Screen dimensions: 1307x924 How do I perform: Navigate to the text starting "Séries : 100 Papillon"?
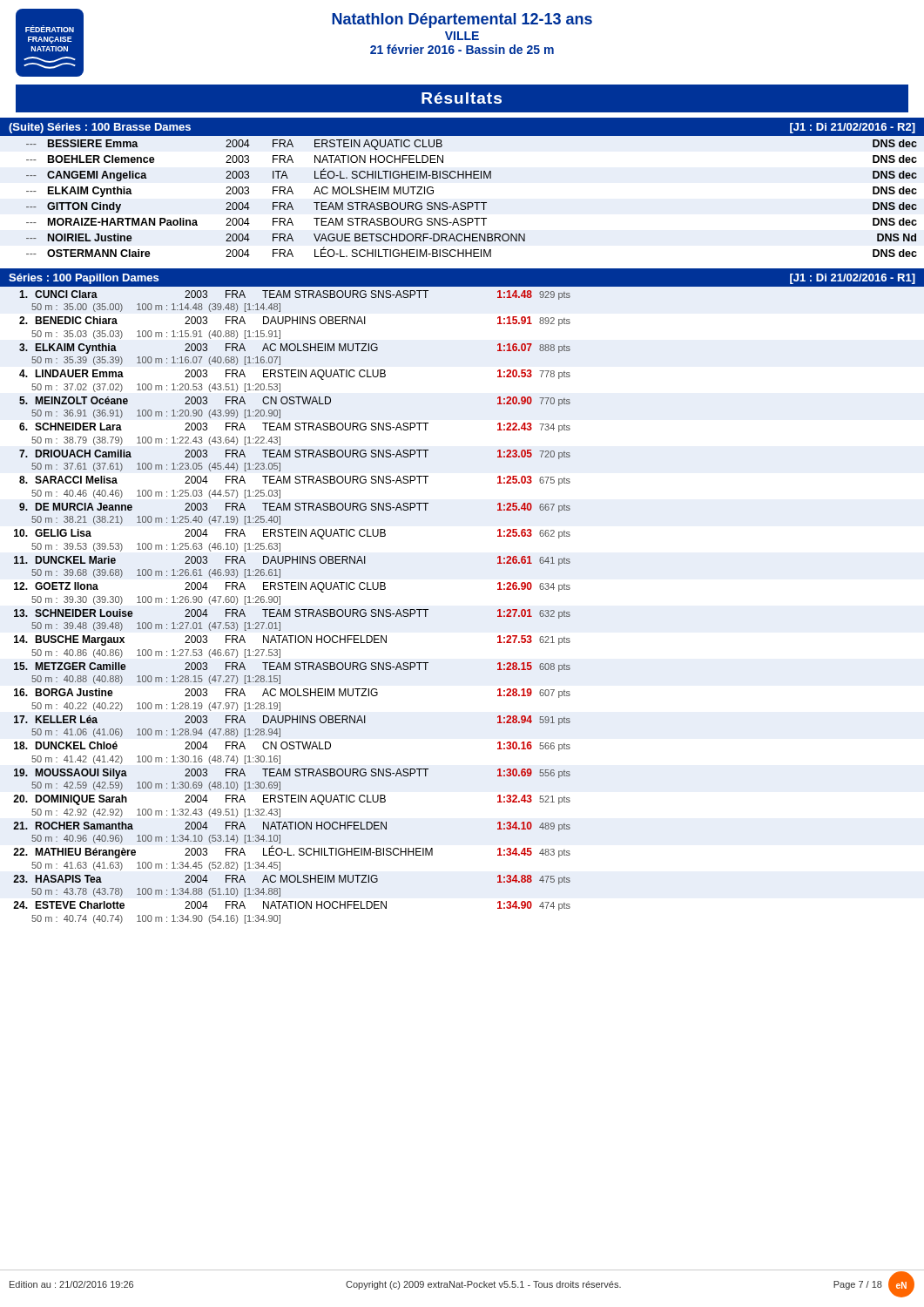[462, 277]
